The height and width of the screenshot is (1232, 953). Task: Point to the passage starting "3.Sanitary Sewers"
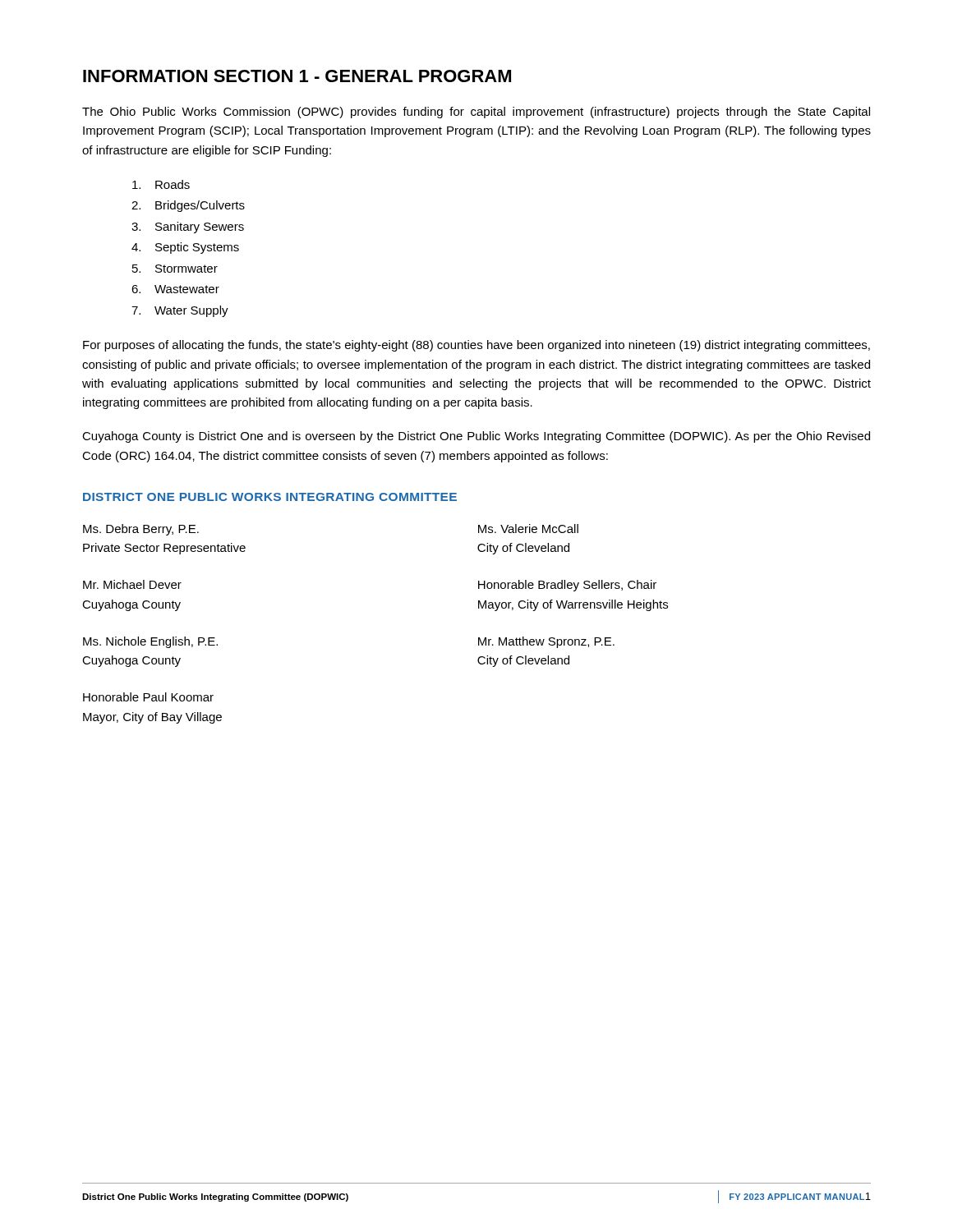point(188,226)
